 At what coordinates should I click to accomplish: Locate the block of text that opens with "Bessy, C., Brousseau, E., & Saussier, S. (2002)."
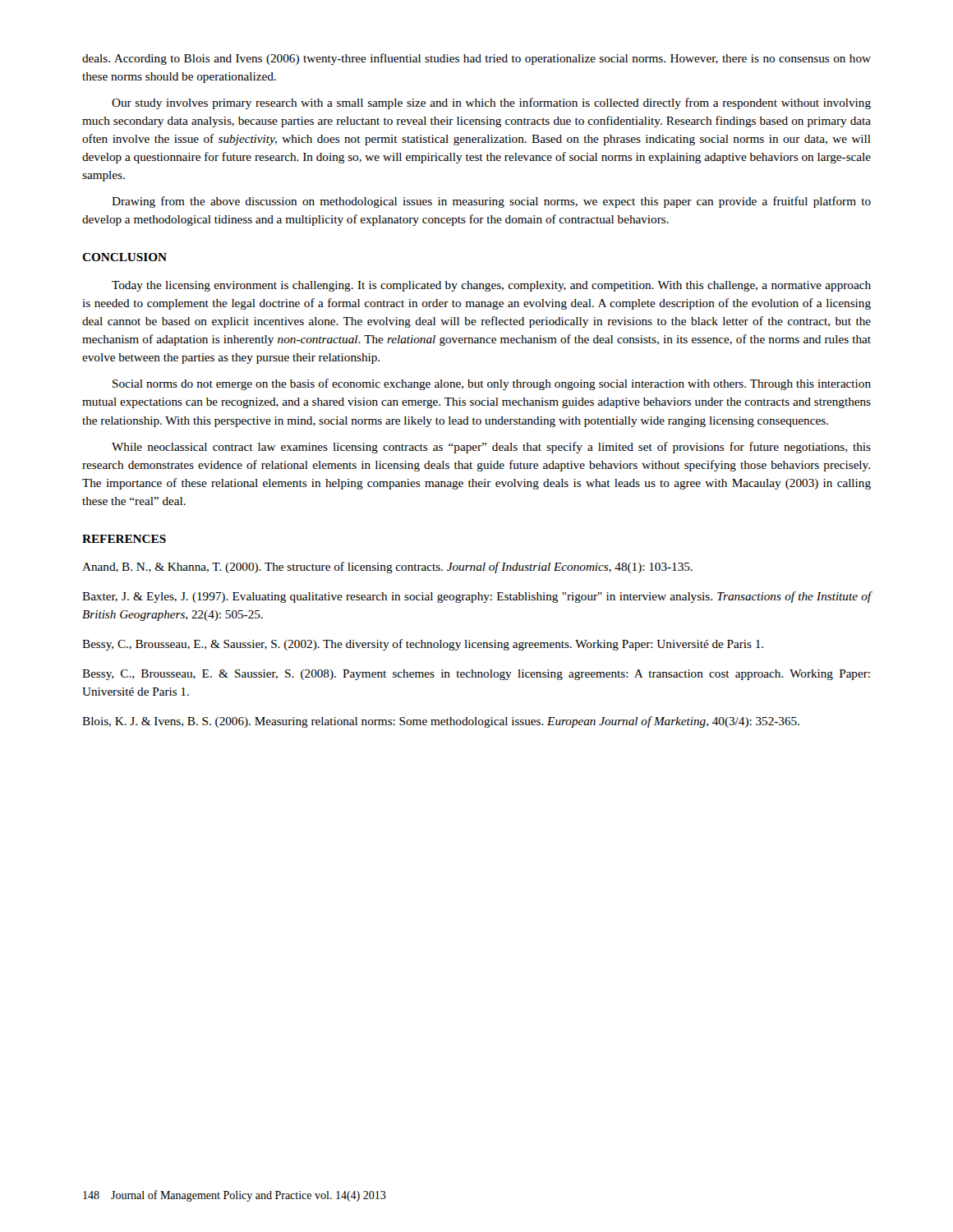pyautogui.click(x=423, y=643)
